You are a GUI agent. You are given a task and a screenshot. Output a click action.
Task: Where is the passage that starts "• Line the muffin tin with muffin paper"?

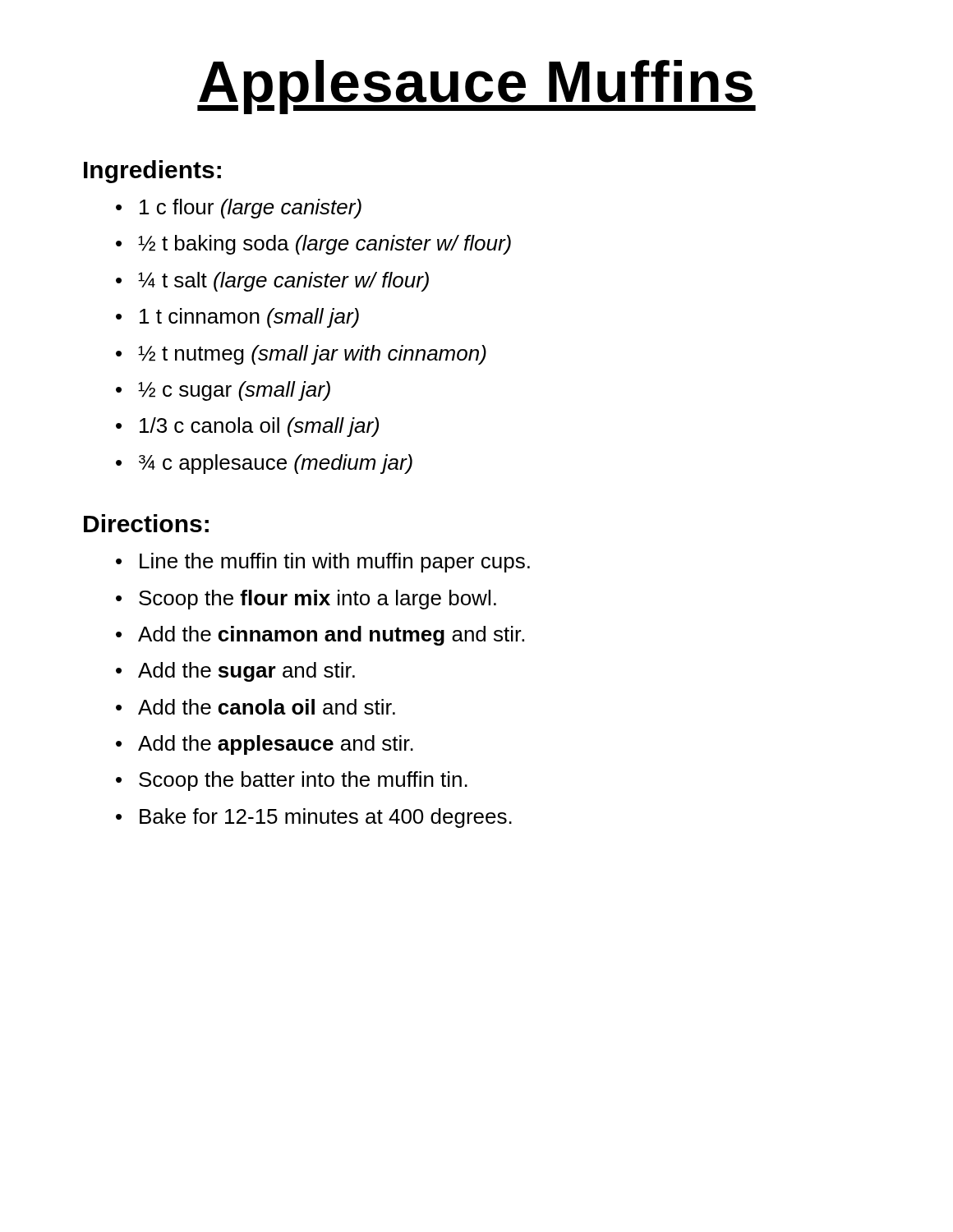click(323, 561)
